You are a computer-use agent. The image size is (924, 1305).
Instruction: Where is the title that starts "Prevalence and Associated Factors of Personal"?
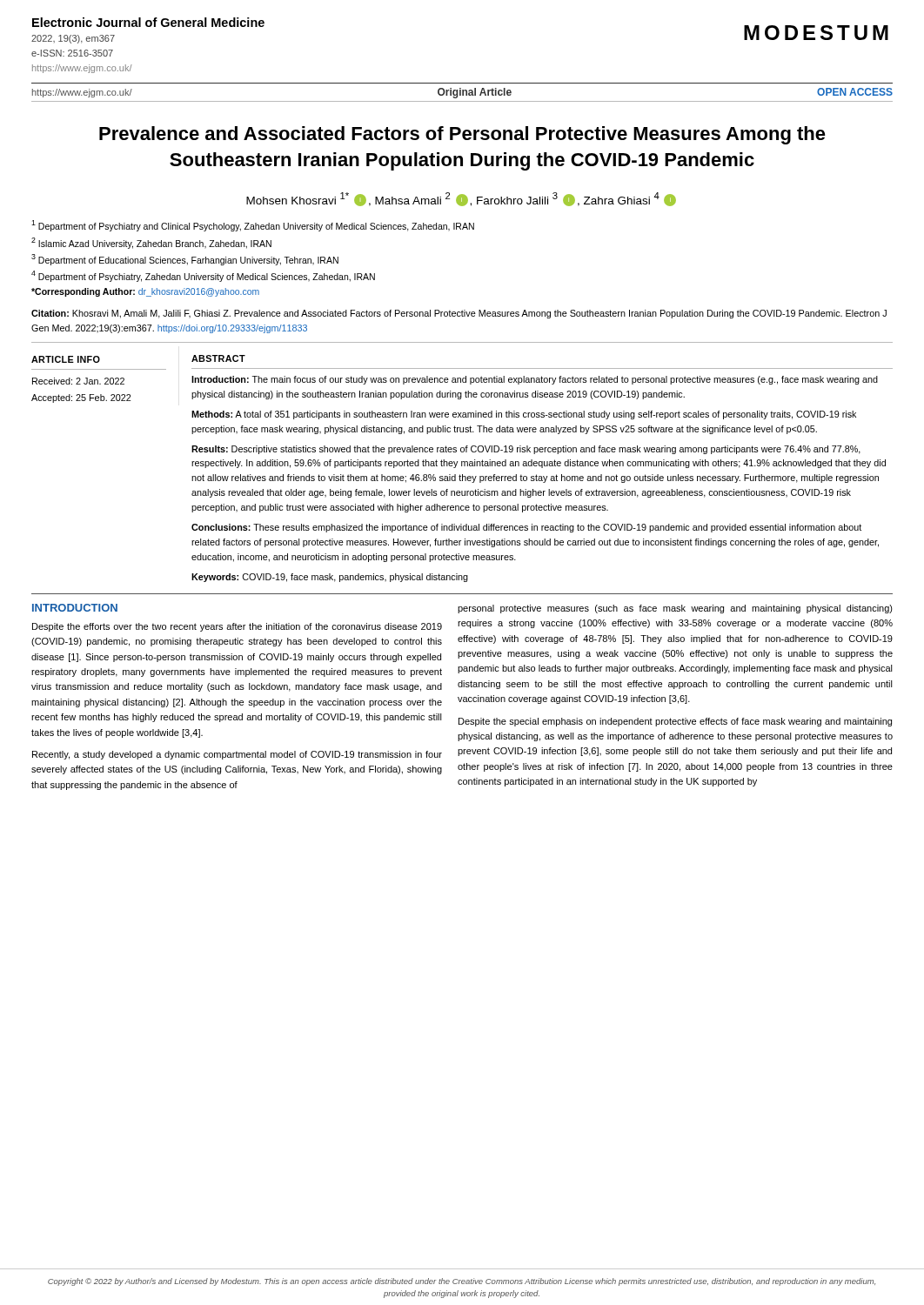click(x=462, y=147)
